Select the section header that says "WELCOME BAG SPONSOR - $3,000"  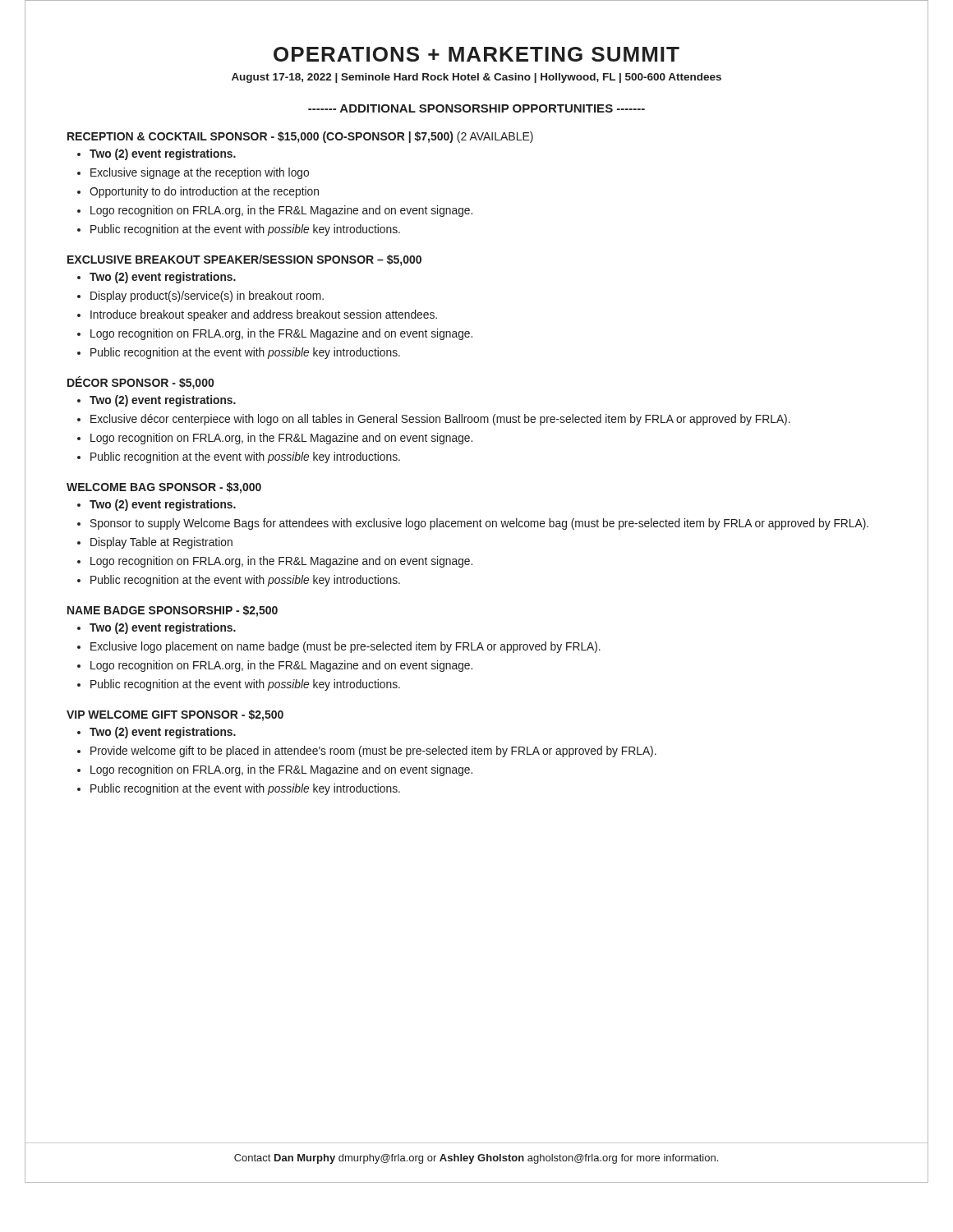164,487
